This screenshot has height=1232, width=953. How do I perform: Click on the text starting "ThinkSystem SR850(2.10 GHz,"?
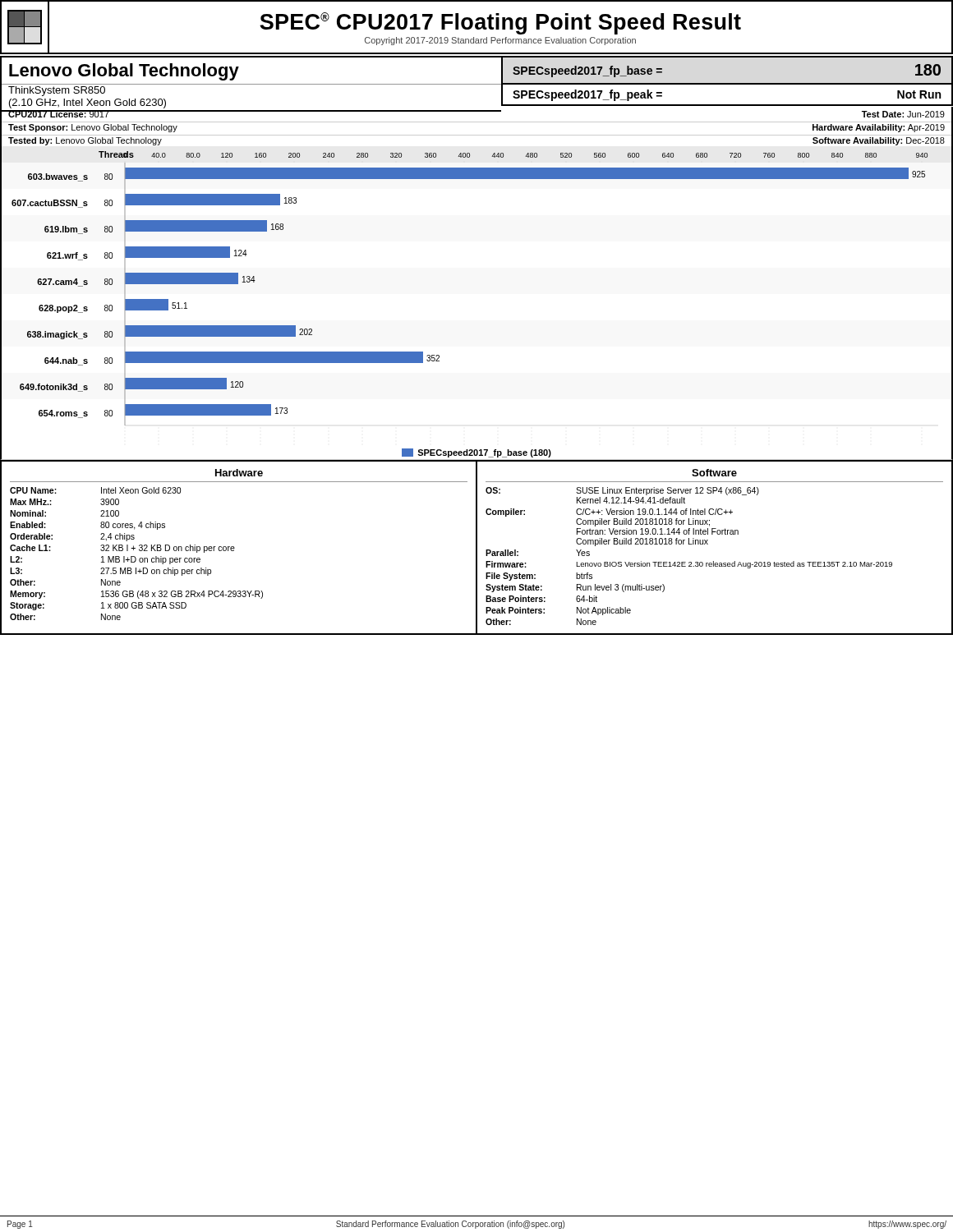[x=87, y=96]
